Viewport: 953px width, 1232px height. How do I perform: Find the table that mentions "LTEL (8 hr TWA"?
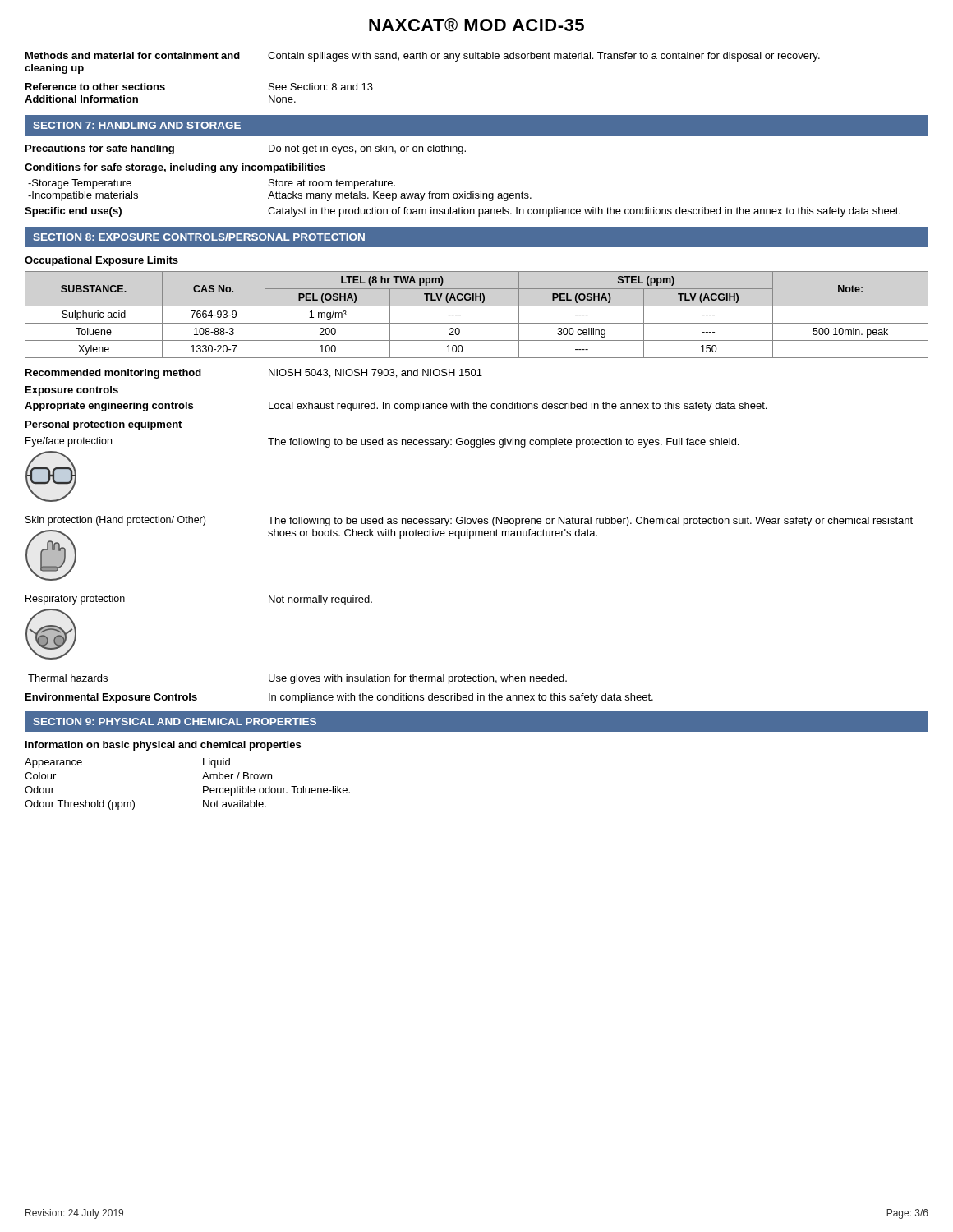[x=476, y=315]
